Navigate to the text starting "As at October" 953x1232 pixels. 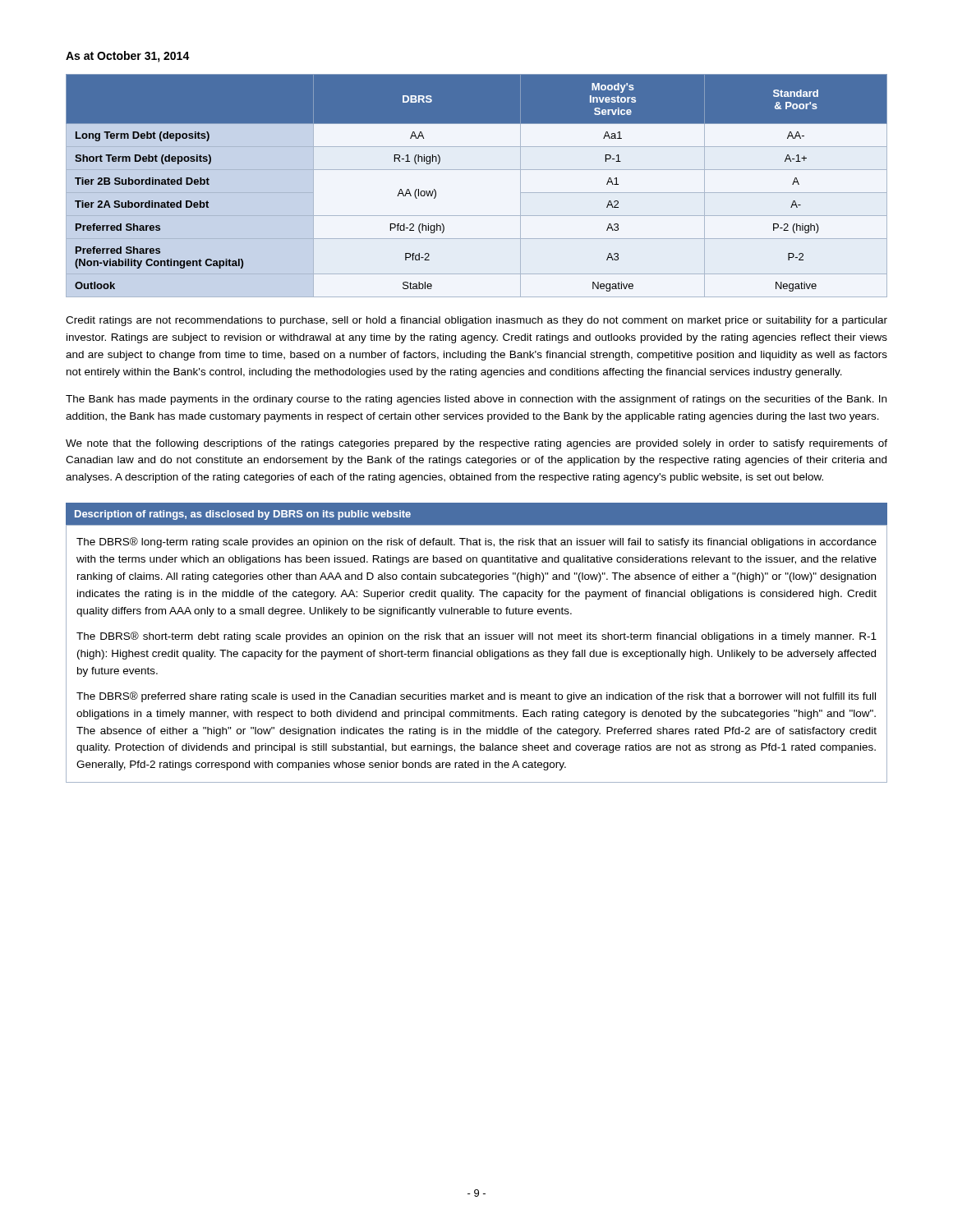127,56
